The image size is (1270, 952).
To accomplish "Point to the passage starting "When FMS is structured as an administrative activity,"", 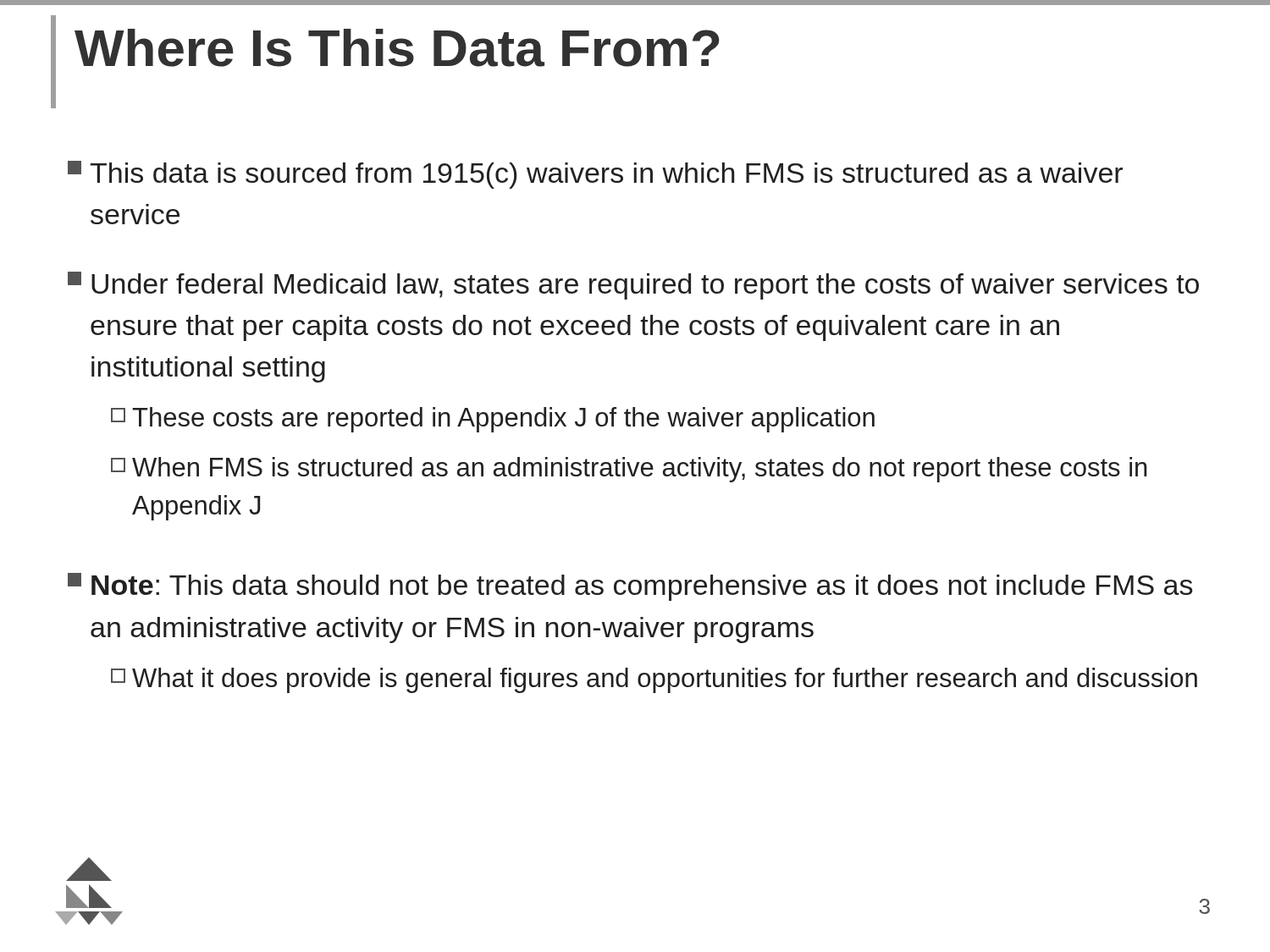I will click(646, 488).
